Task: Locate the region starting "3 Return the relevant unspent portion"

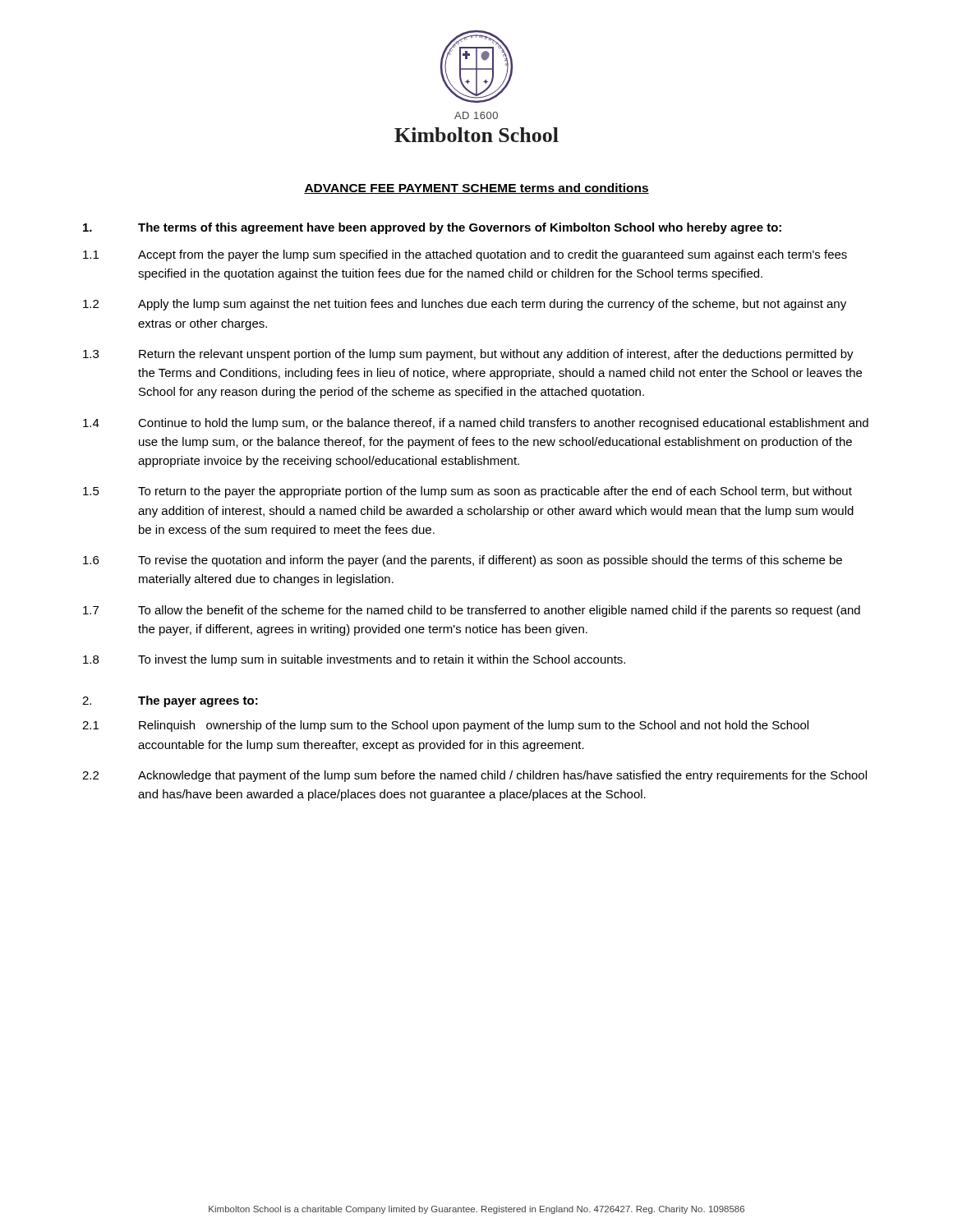Action: pyautogui.click(x=476, y=373)
